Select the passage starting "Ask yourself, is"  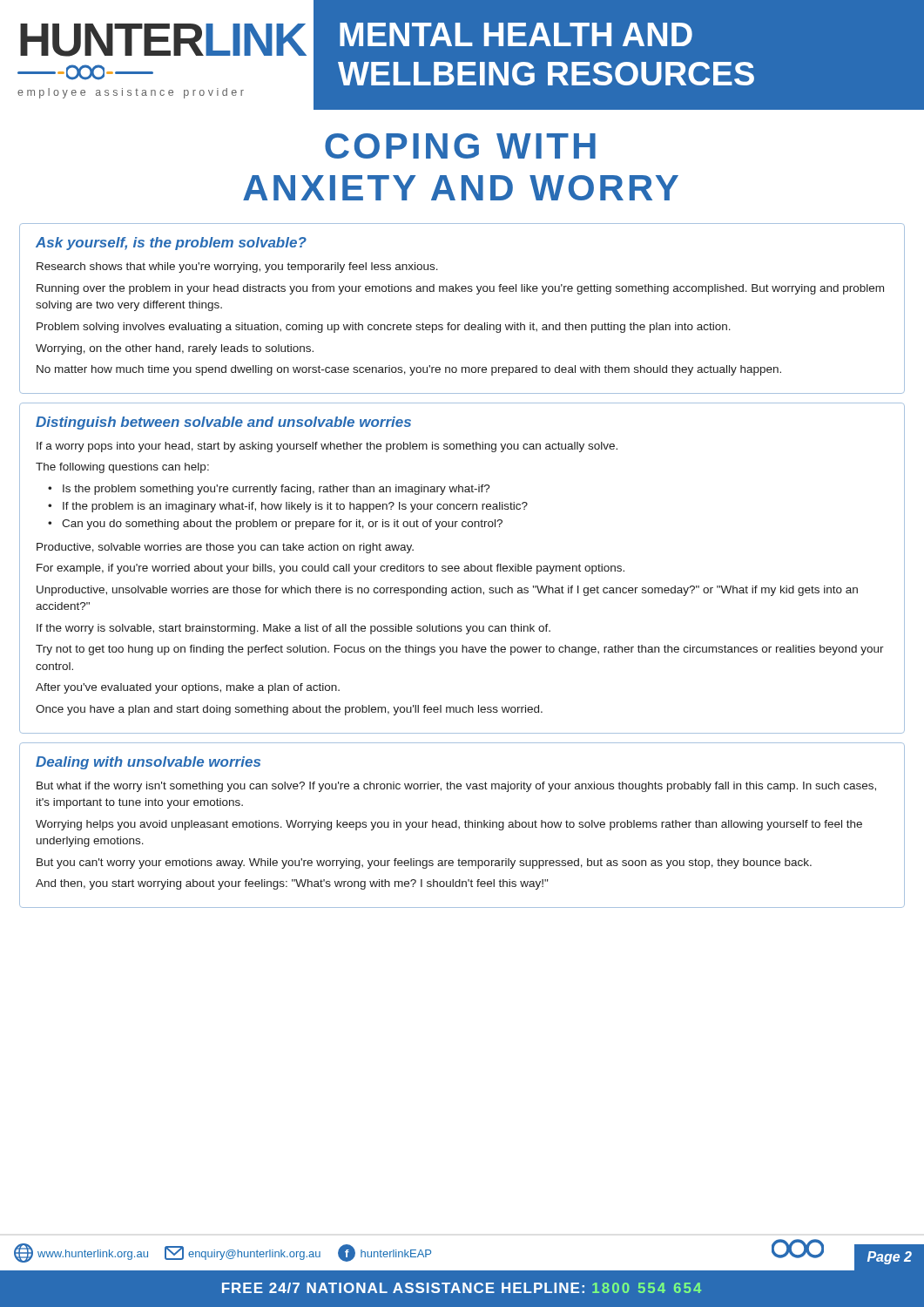(171, 243)
